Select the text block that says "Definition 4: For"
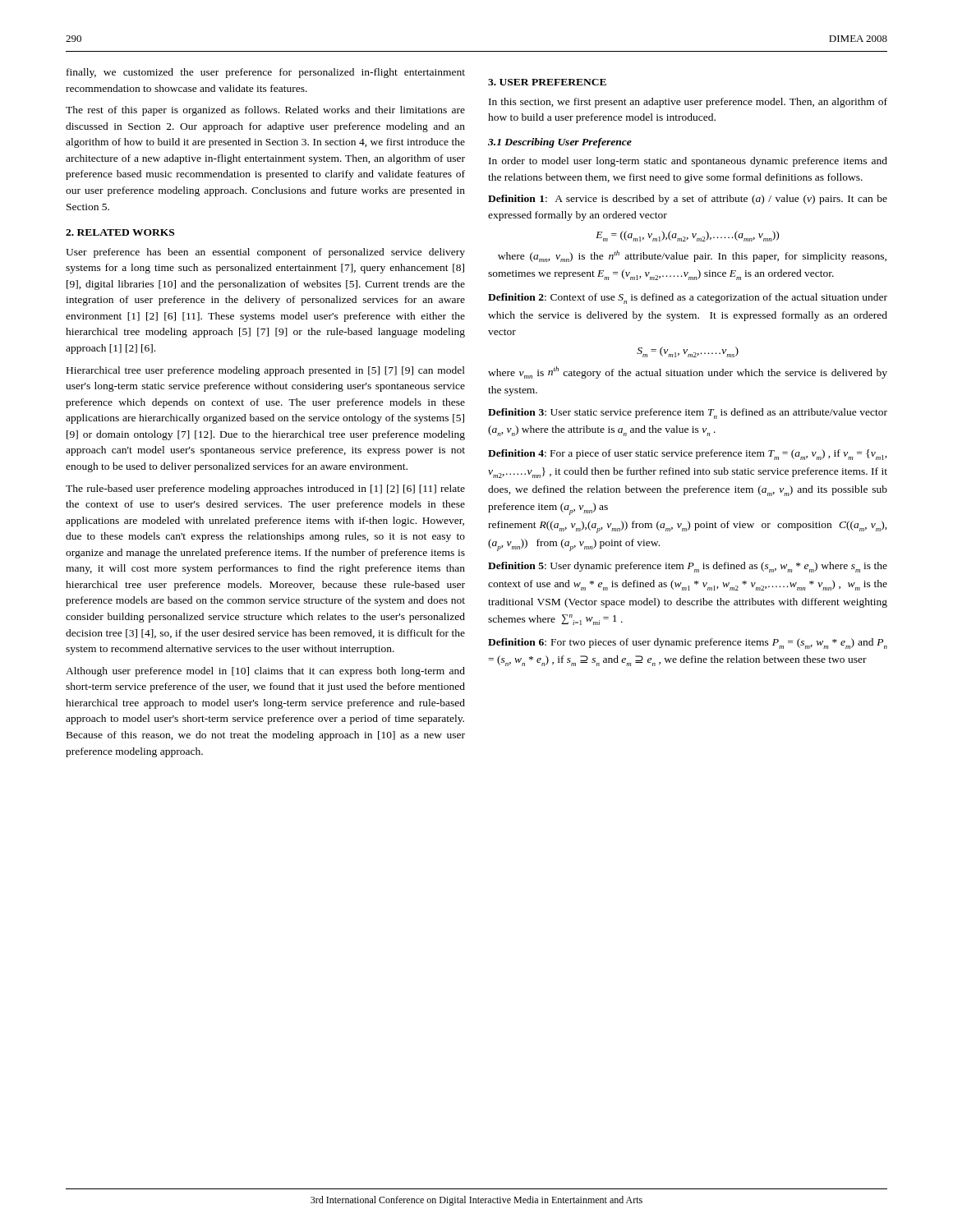This screenshot has width=953, height=1232. [688, 499]
